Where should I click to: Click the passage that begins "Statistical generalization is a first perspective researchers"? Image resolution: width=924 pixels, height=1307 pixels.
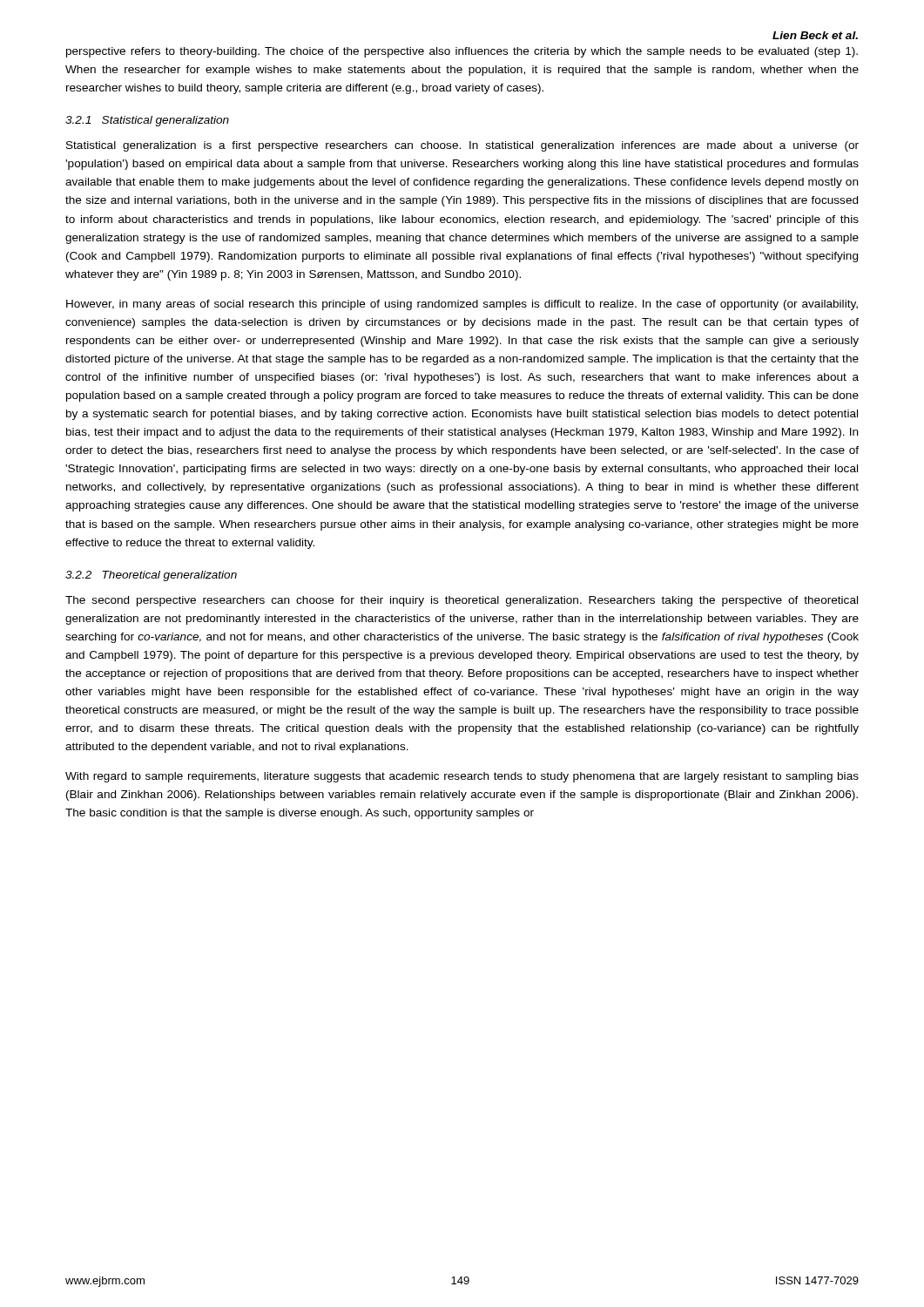click(462, 210)
